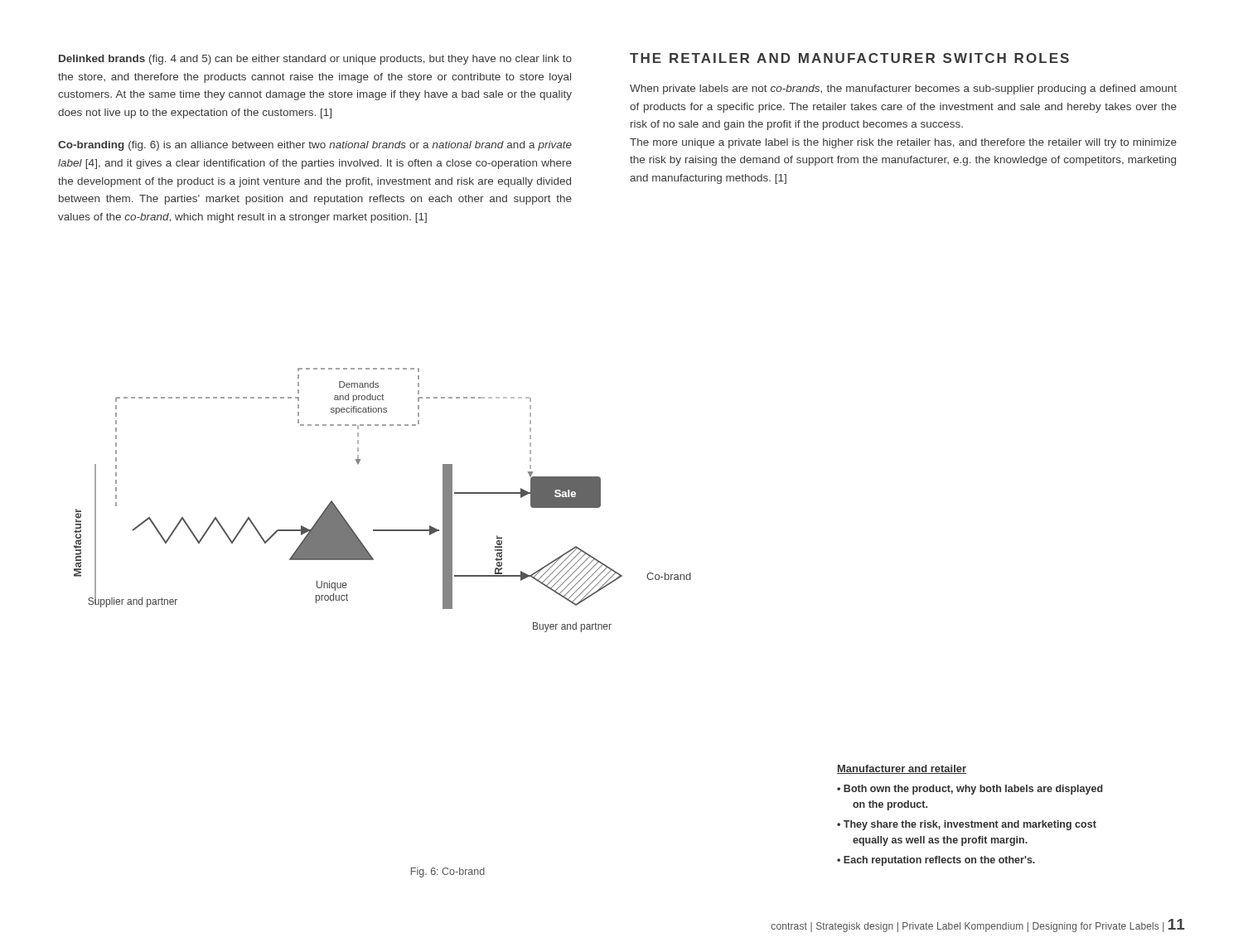This screenshot has height=952, width=1243.
Task: Point to the text block starting "When private labels are not co-brands, the manufacturer"
Action: (903, 133)
